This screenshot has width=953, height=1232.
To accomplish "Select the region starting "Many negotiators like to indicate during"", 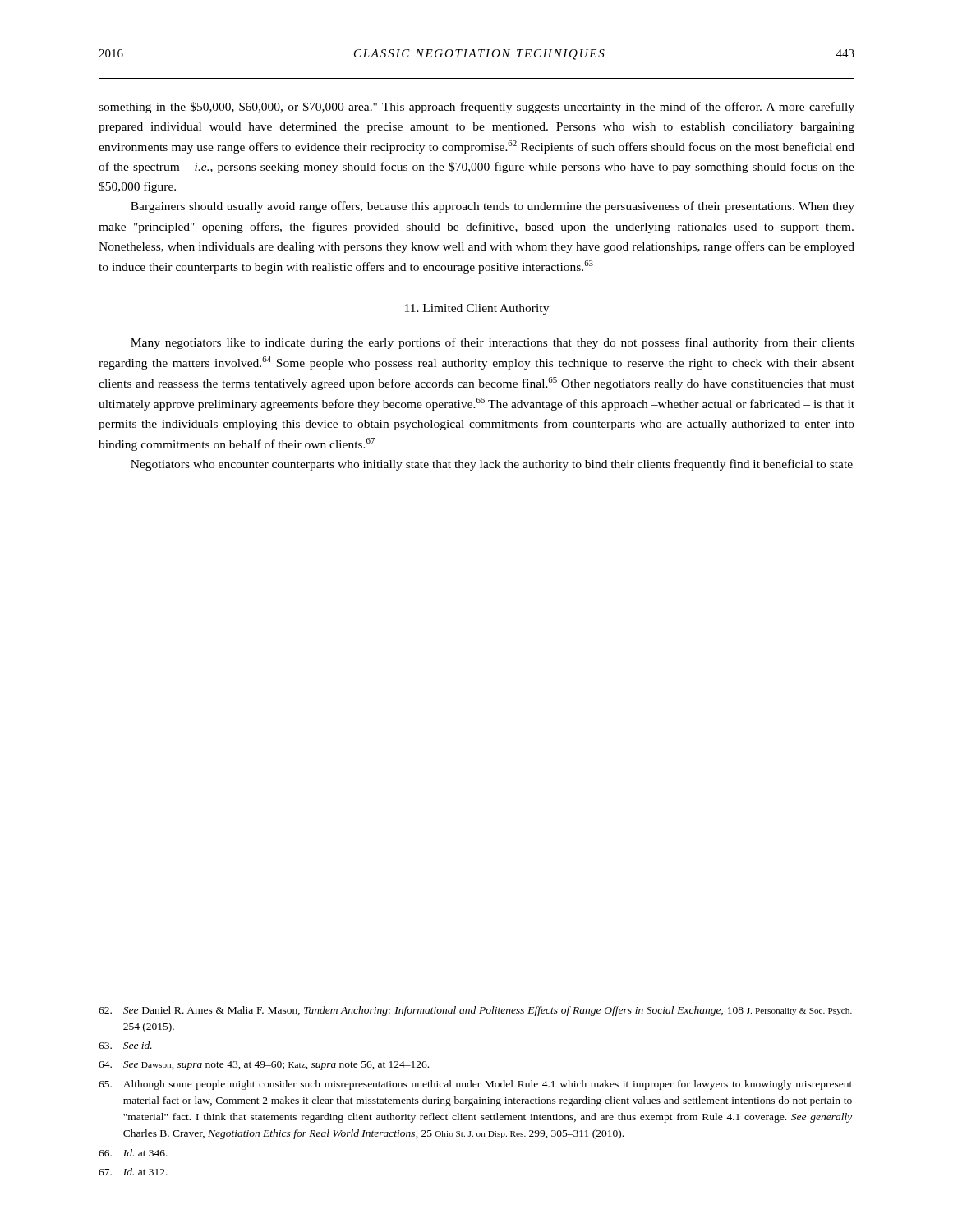I will coord(476,393).
